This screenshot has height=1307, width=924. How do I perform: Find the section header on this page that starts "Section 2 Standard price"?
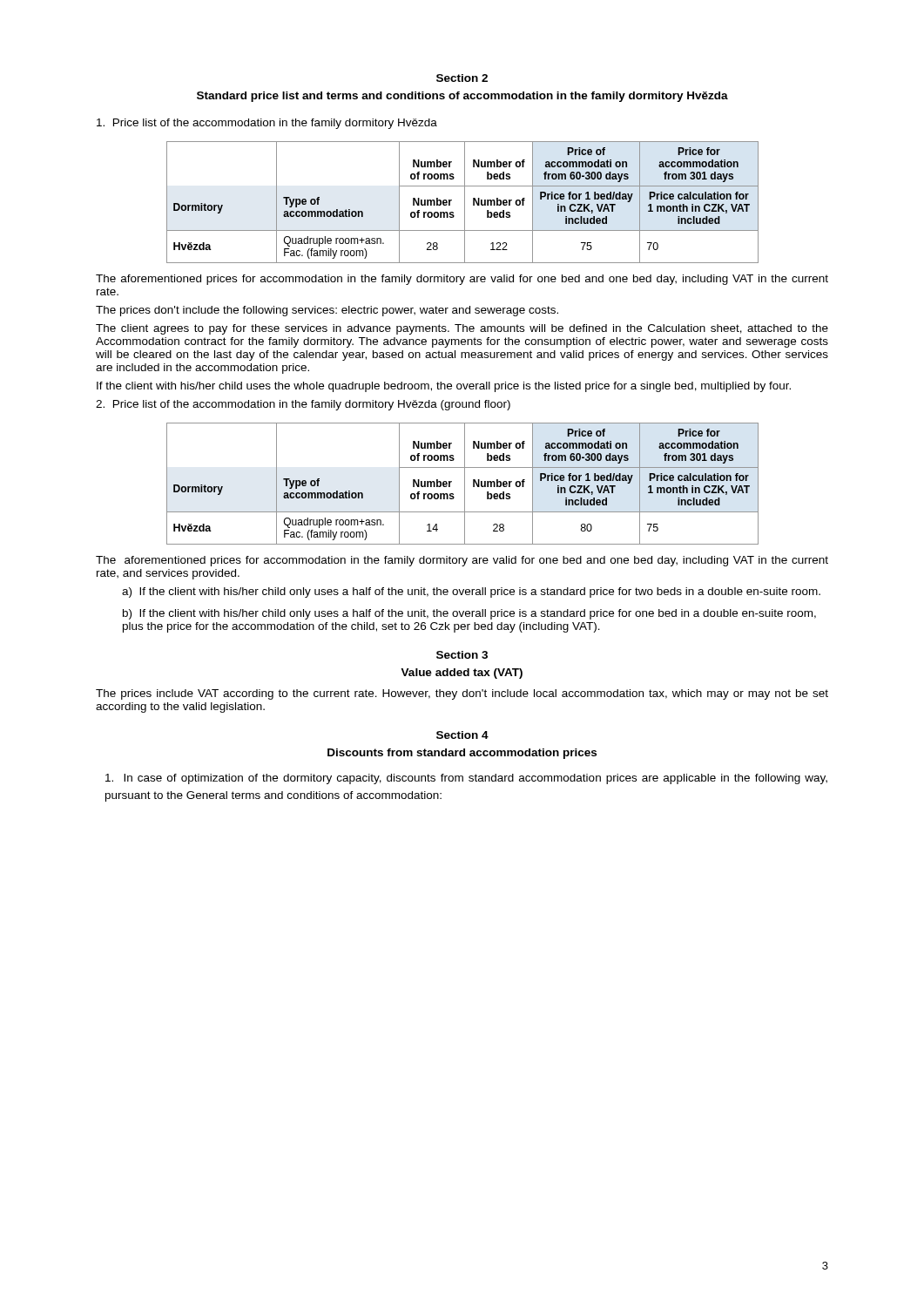[x=462, y=87]
